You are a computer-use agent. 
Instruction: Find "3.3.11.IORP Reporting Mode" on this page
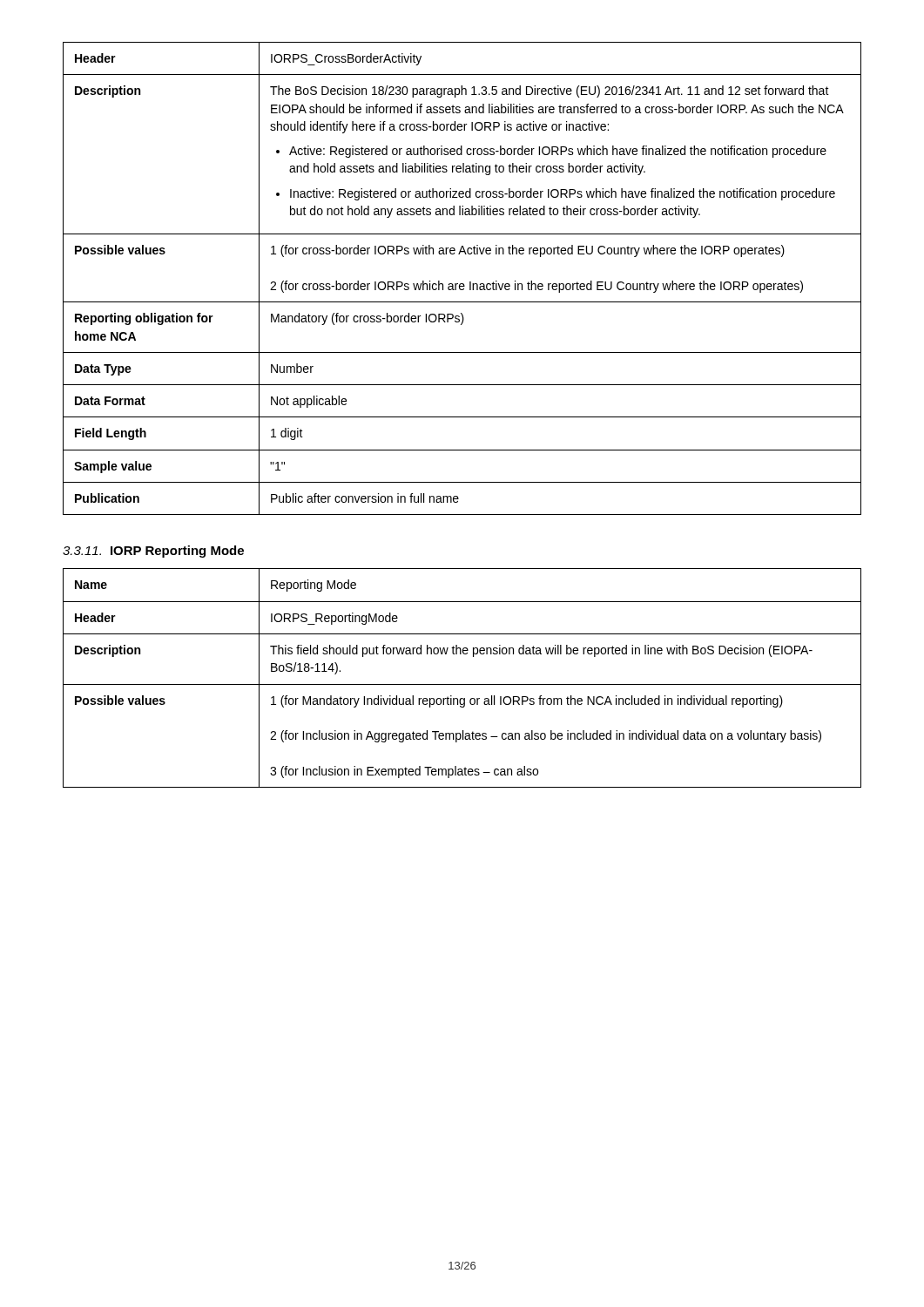point(154,551)
